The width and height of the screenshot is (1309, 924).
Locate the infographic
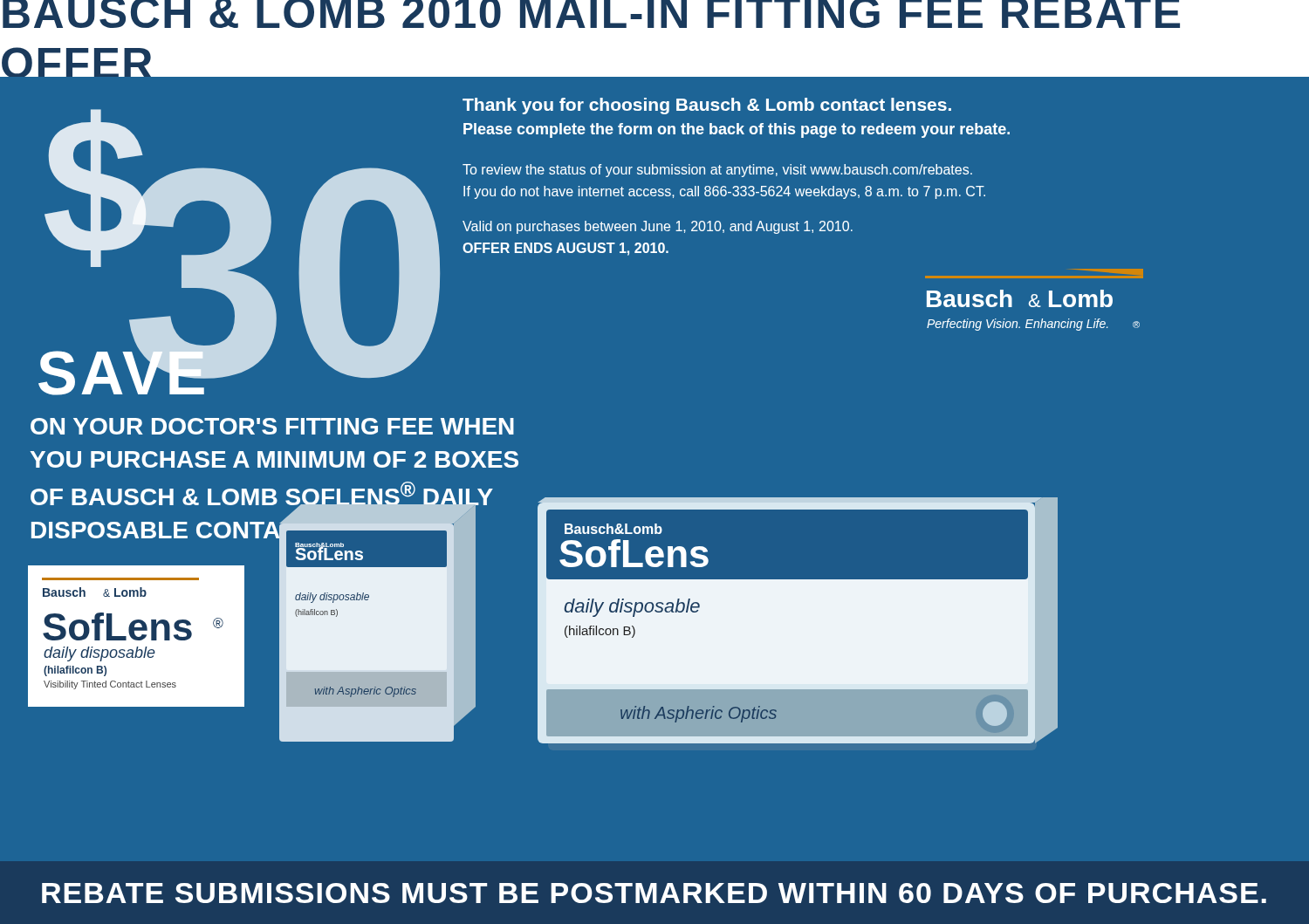[223, 244]
